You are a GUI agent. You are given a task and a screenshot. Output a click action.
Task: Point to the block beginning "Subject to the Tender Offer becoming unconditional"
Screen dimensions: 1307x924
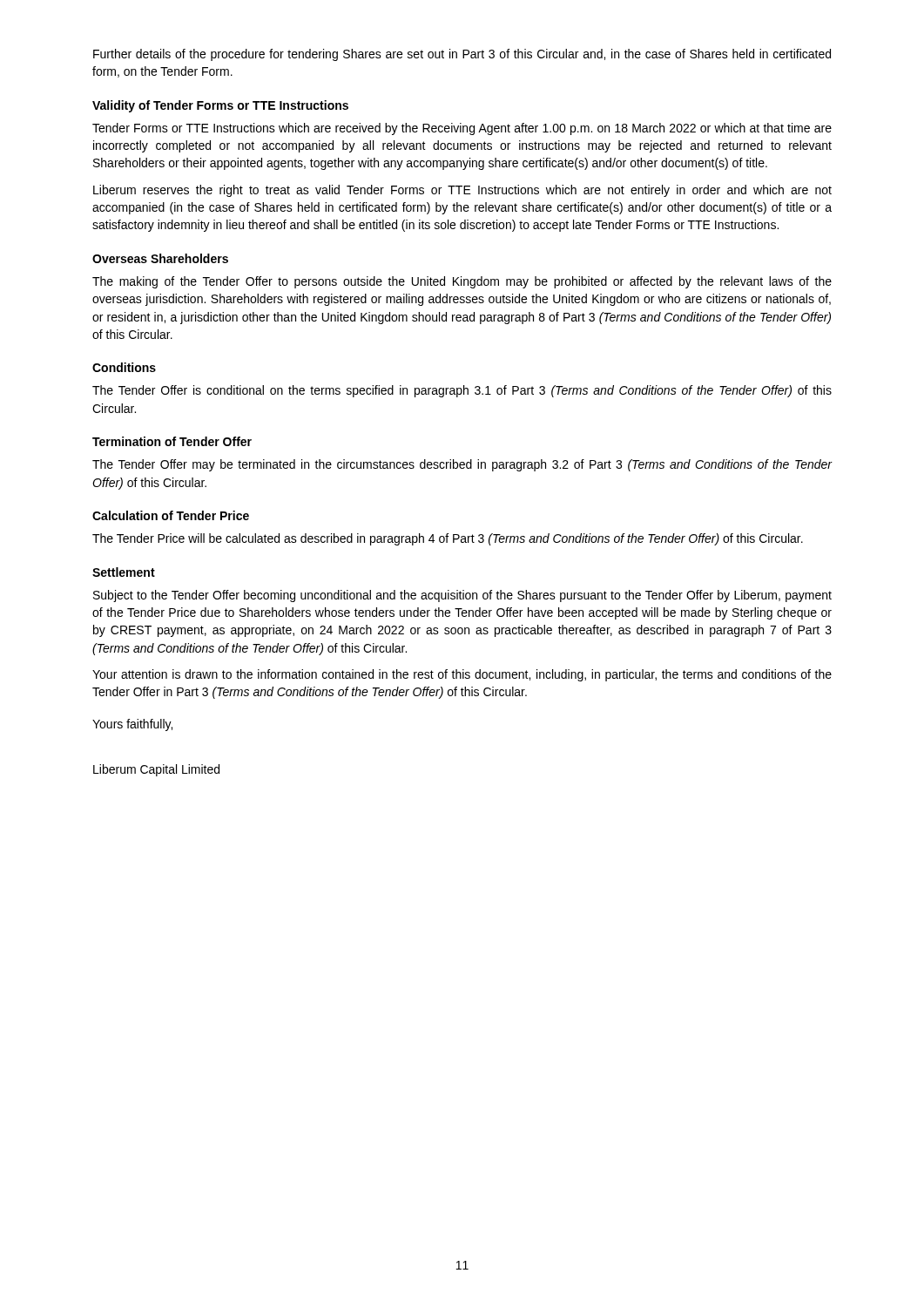pyautogui.click(x=462, y=622)
